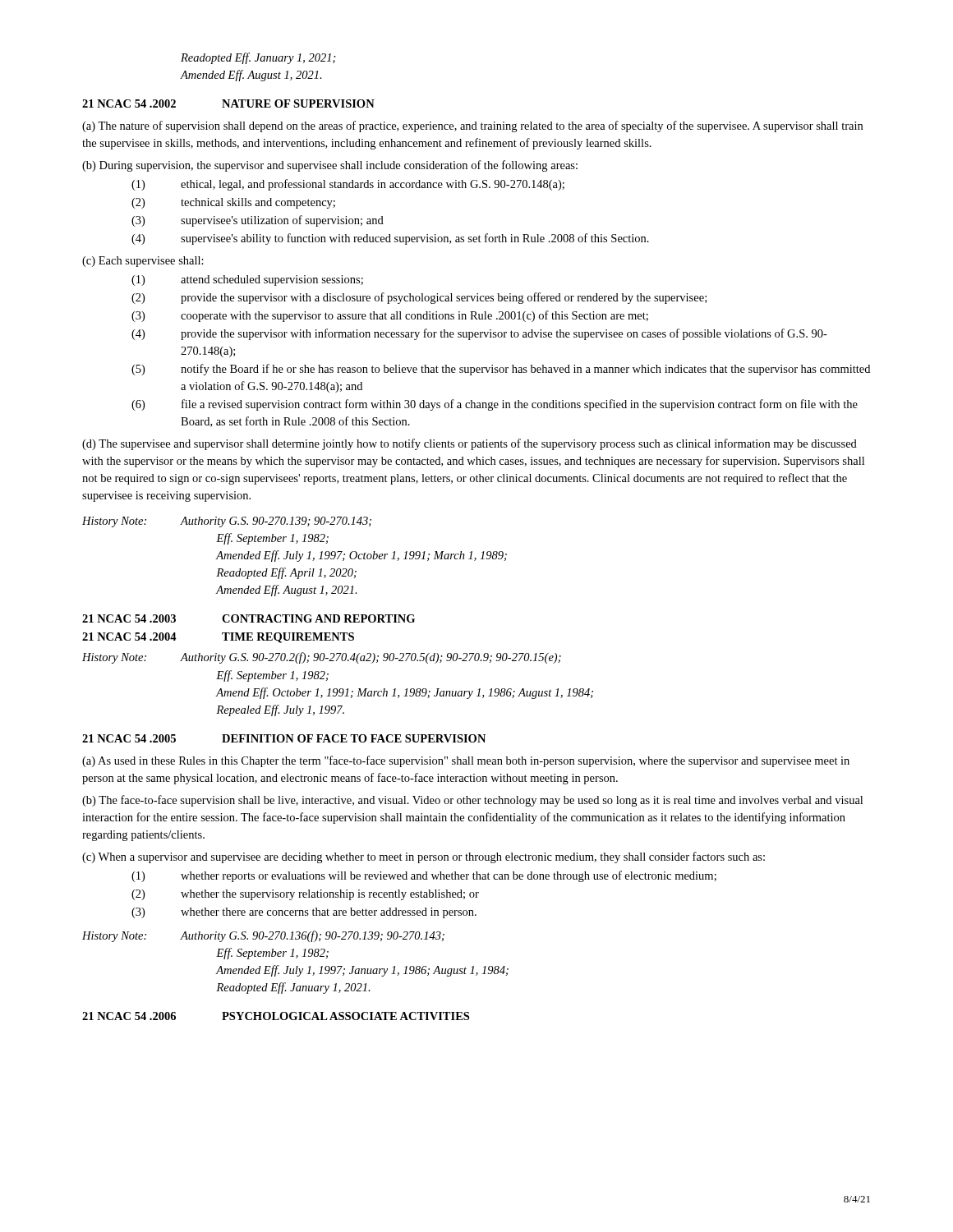Locate the text block with the text "(a) As used in these"
The image size is (953, 1232).
tap(466, 769)
